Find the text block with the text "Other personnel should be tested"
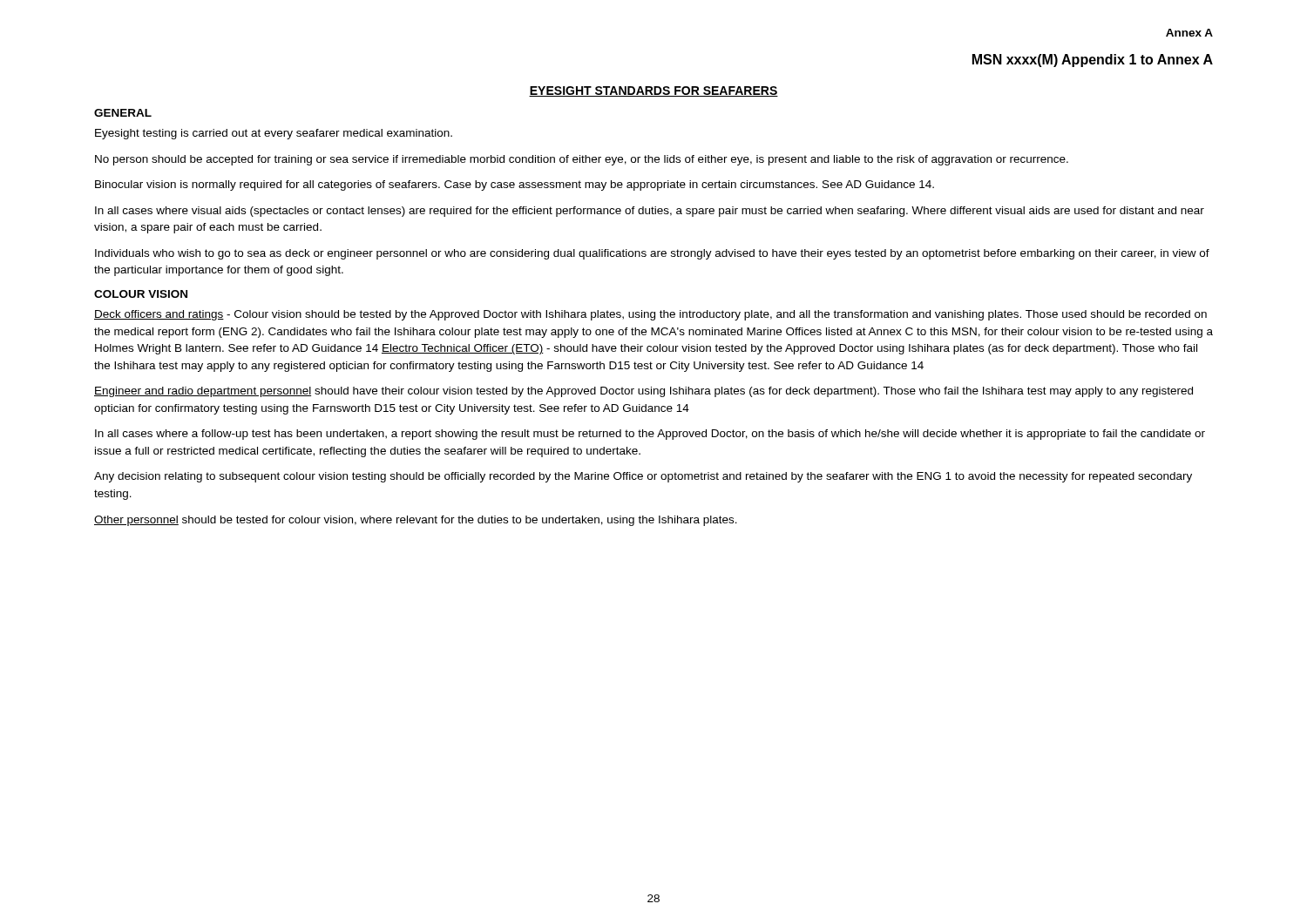 416,519
